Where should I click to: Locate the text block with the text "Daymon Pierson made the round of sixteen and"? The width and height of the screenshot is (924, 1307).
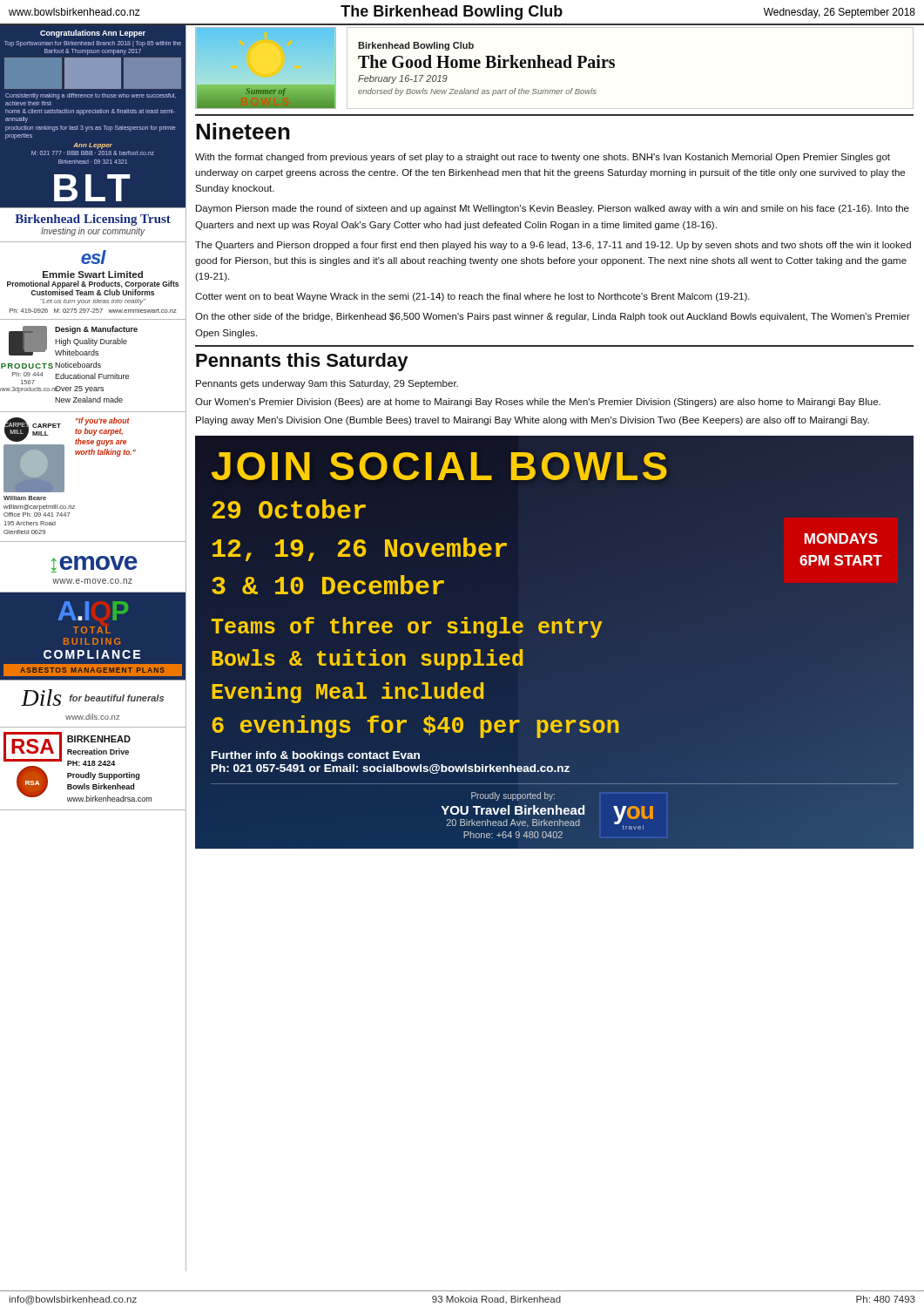552,217
